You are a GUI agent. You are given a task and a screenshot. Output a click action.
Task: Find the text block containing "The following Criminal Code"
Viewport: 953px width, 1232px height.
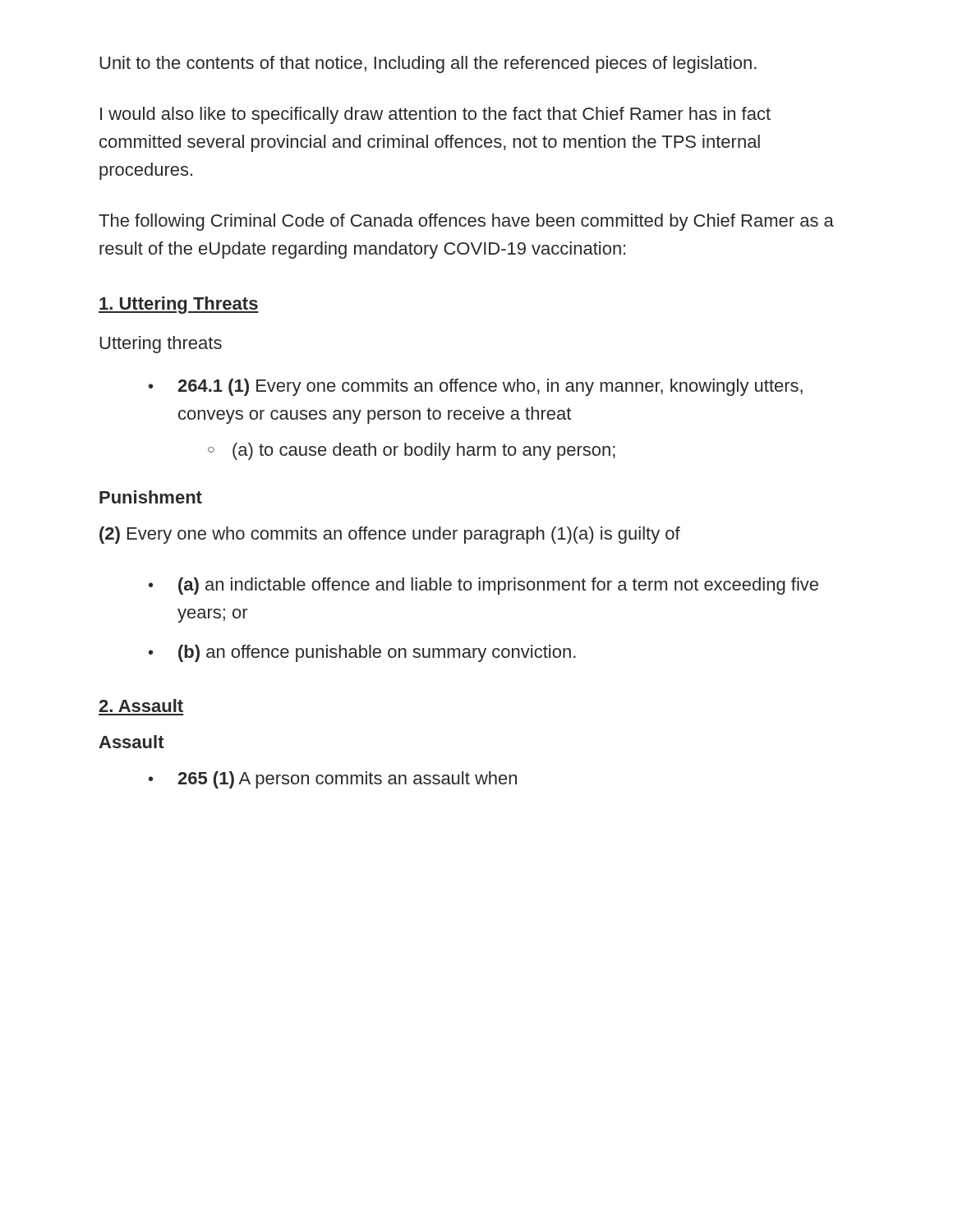point(466,235)
